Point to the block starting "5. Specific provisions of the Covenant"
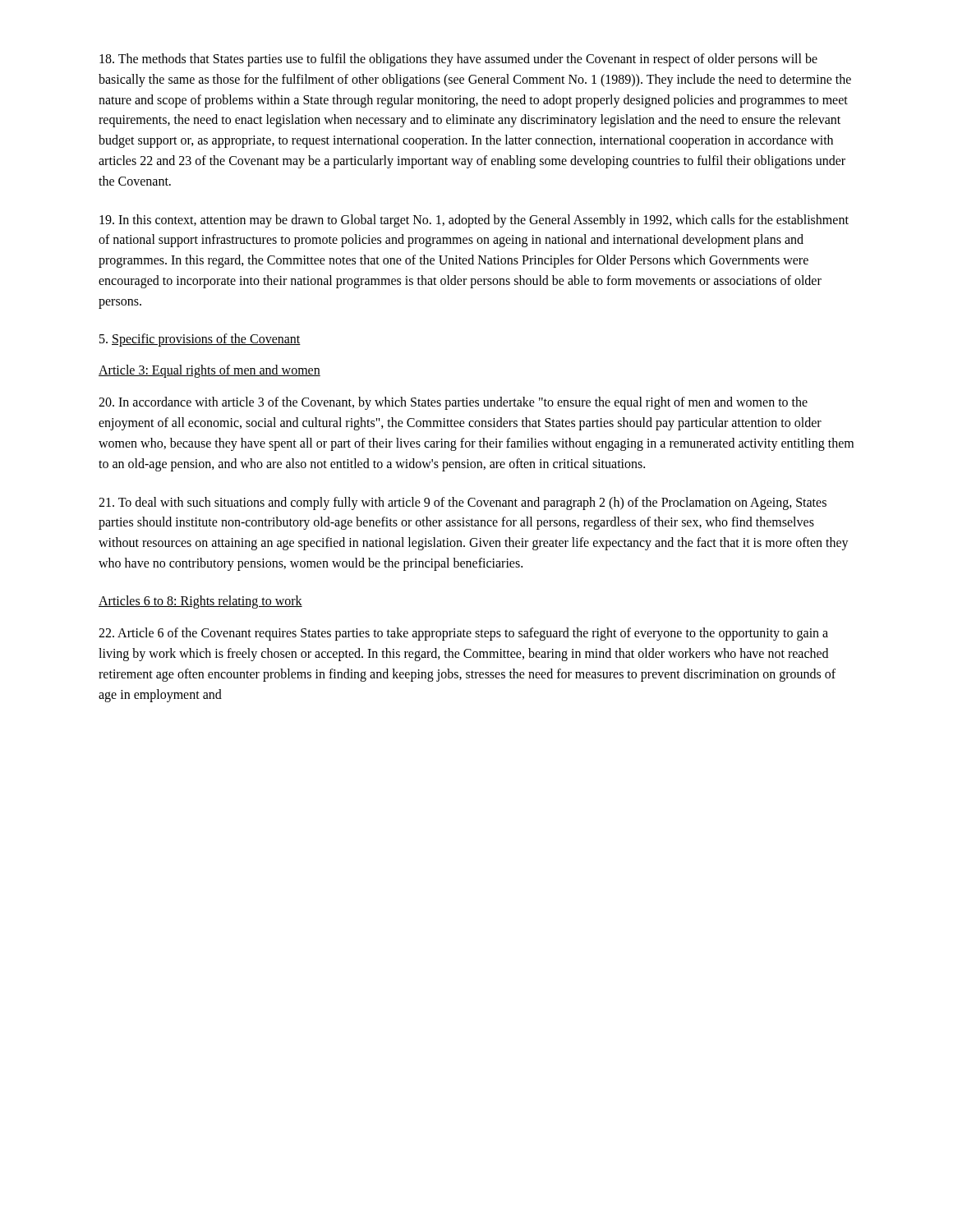This screenshot has width=953, height=1232. [199, 338]
